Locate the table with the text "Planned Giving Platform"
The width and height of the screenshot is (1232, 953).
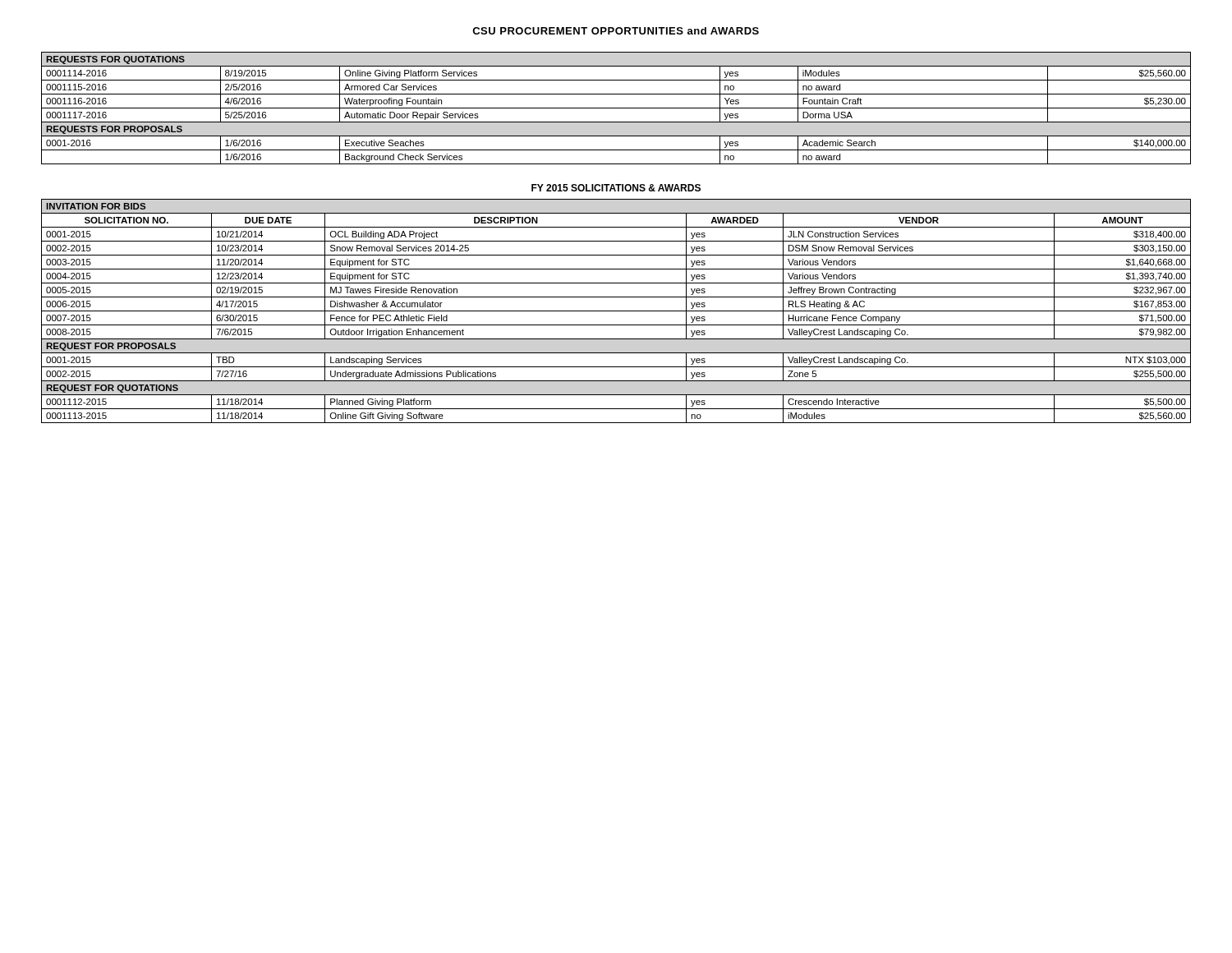[x=616, y=311]
